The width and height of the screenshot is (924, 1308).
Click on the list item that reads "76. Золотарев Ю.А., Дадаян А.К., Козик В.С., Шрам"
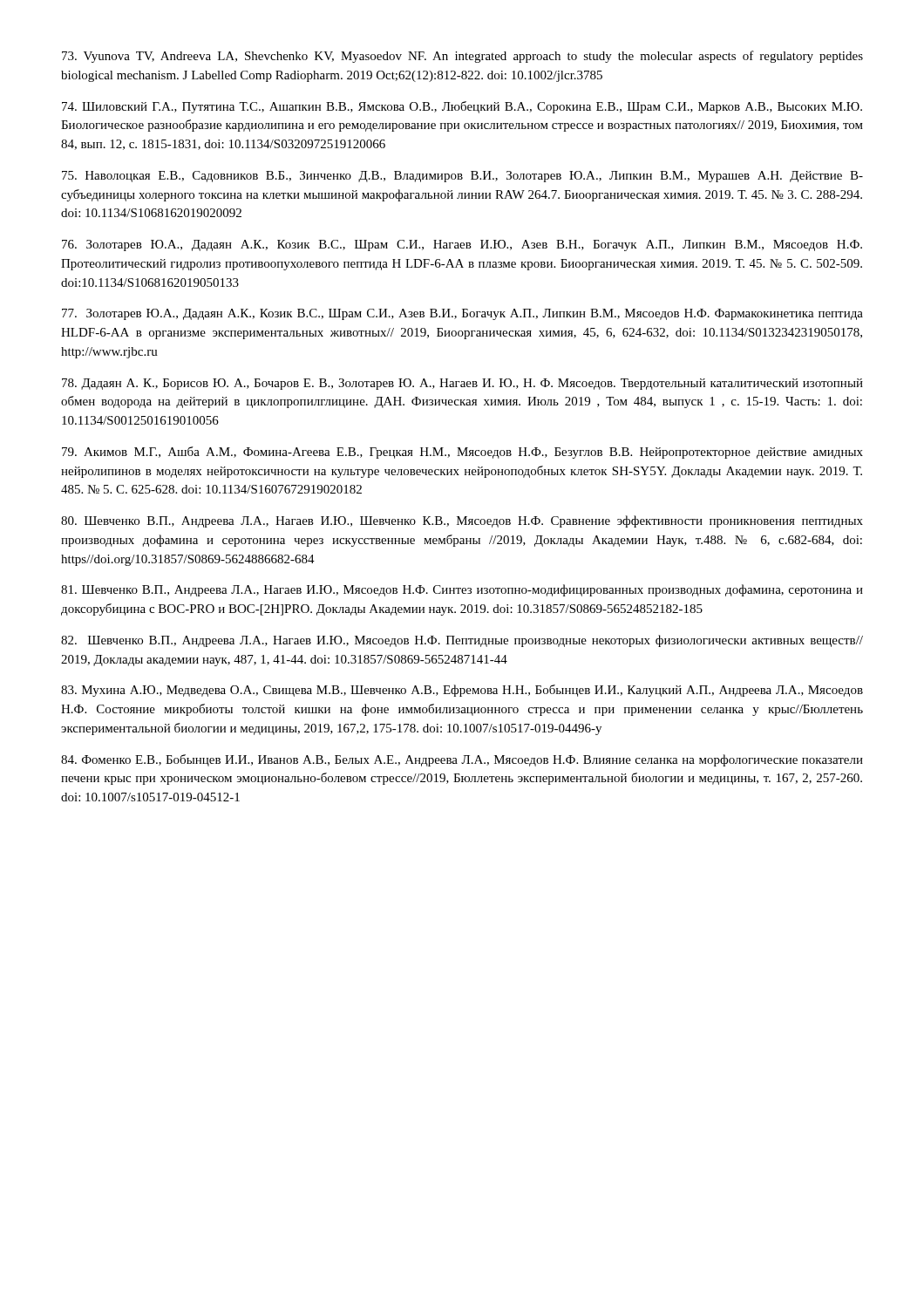(x=462, y=263)
